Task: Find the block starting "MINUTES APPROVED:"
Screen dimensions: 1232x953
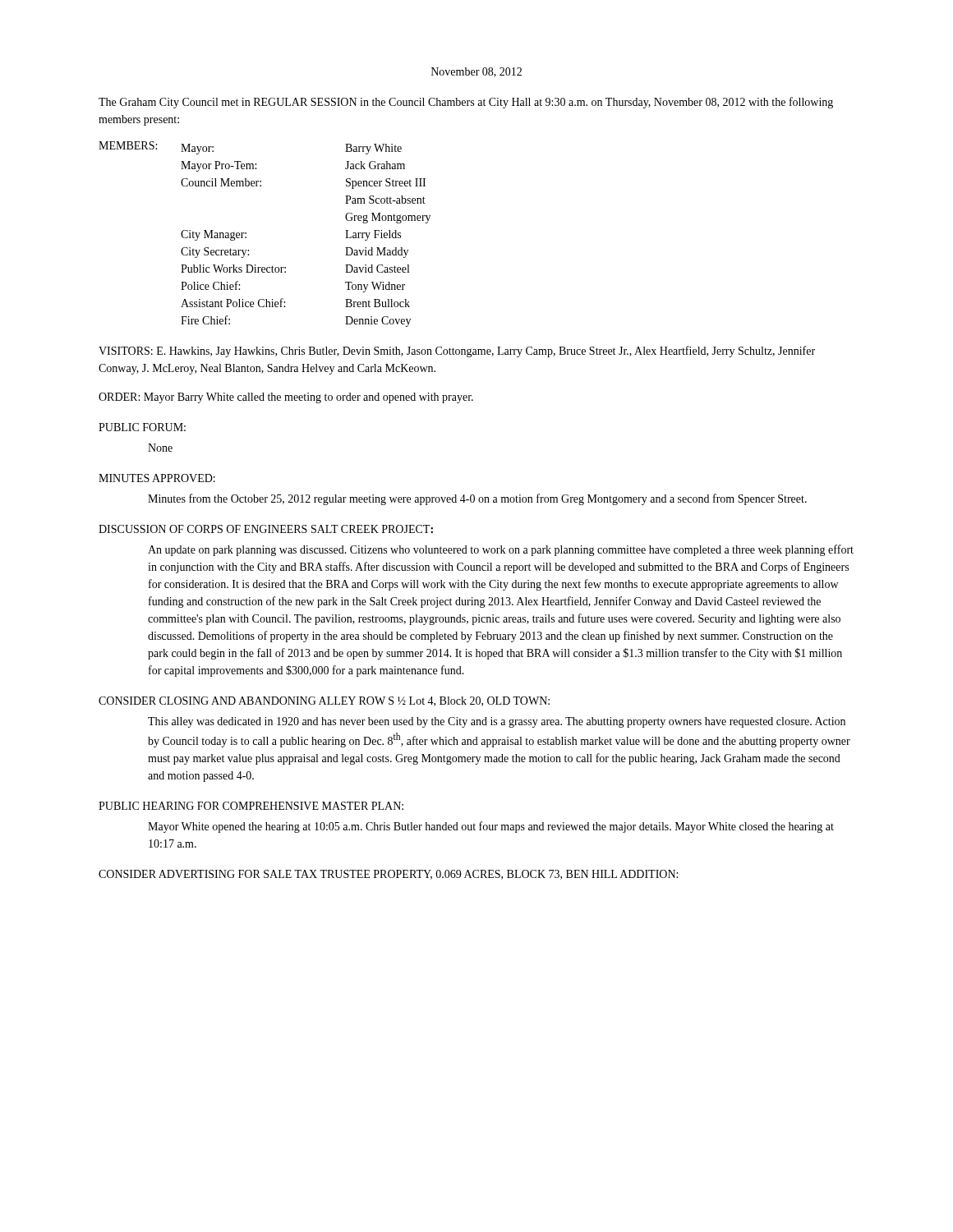Action: [157, 478]
